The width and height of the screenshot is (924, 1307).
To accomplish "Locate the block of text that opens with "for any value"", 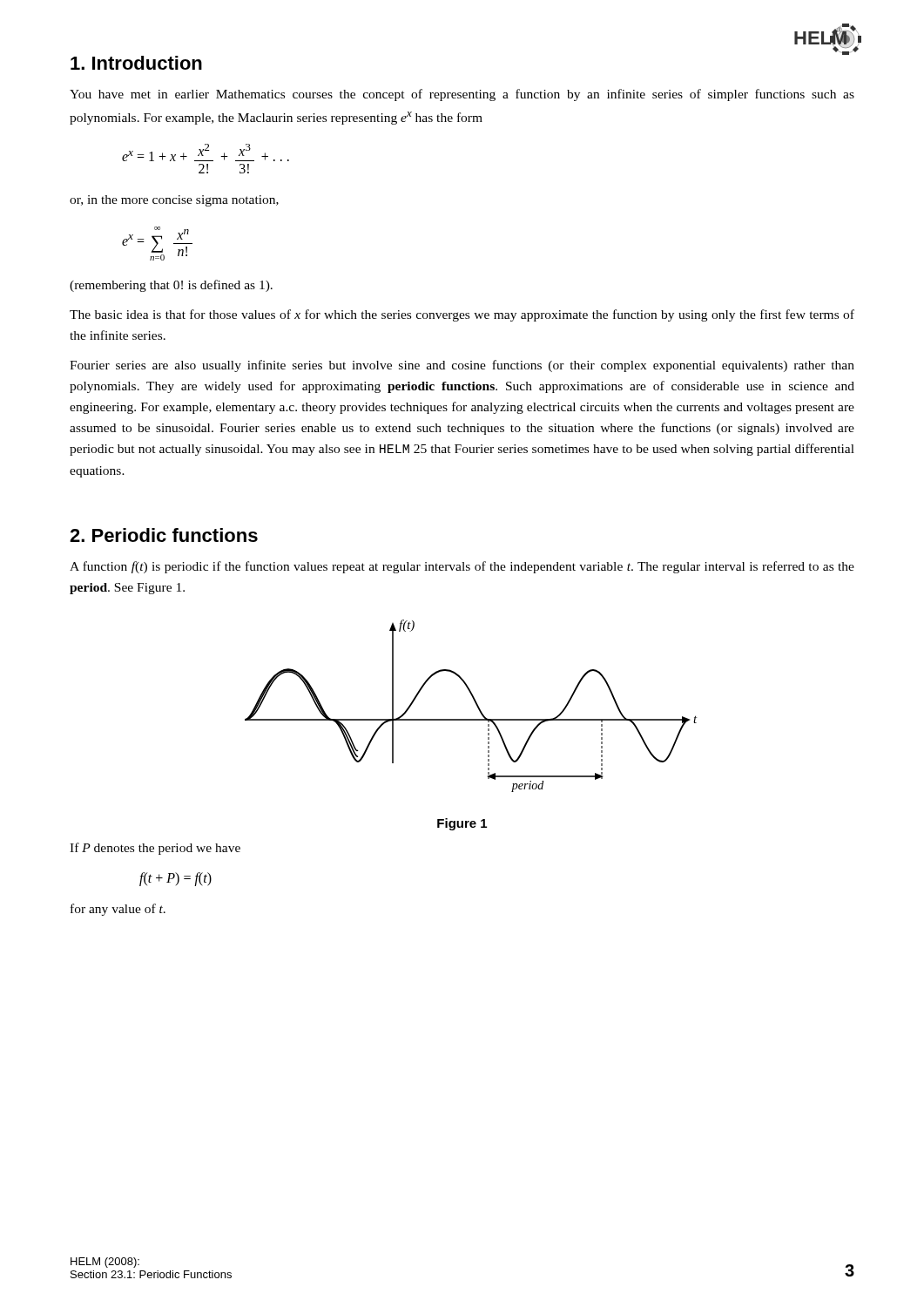I will 118,908.
